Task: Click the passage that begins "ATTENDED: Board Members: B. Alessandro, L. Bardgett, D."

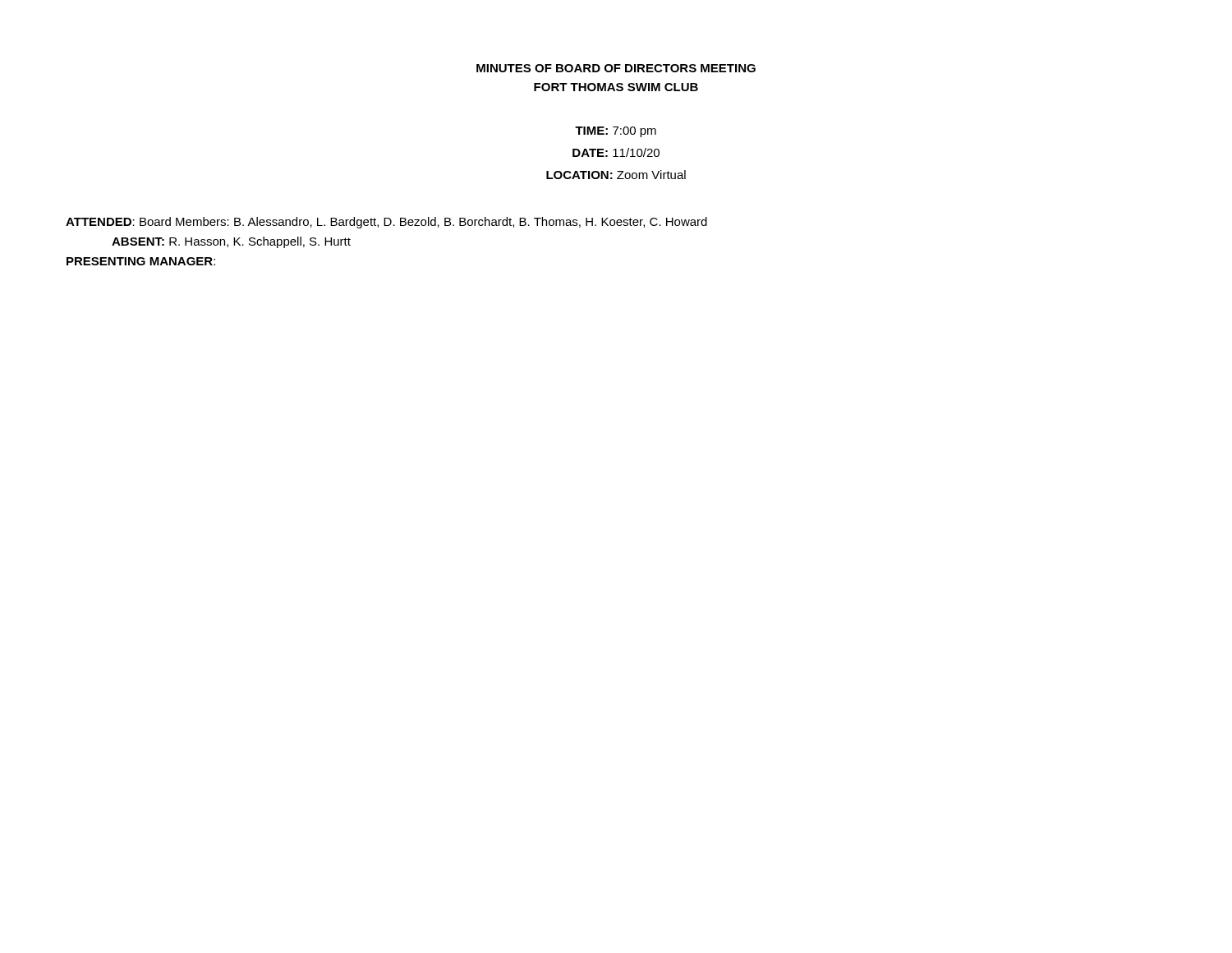Action: point(386,223)
